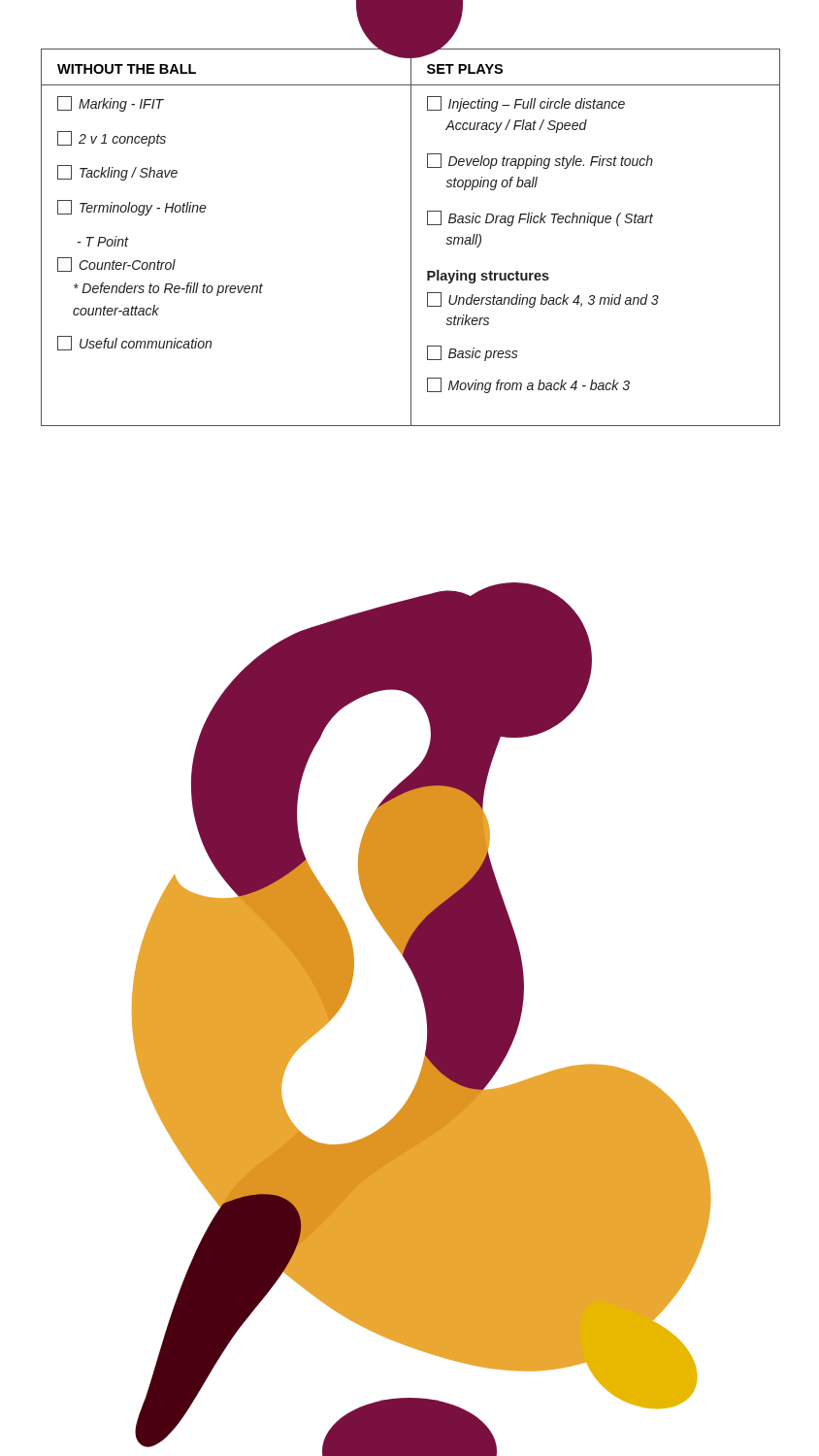Click a table

[x=410, y=237]
